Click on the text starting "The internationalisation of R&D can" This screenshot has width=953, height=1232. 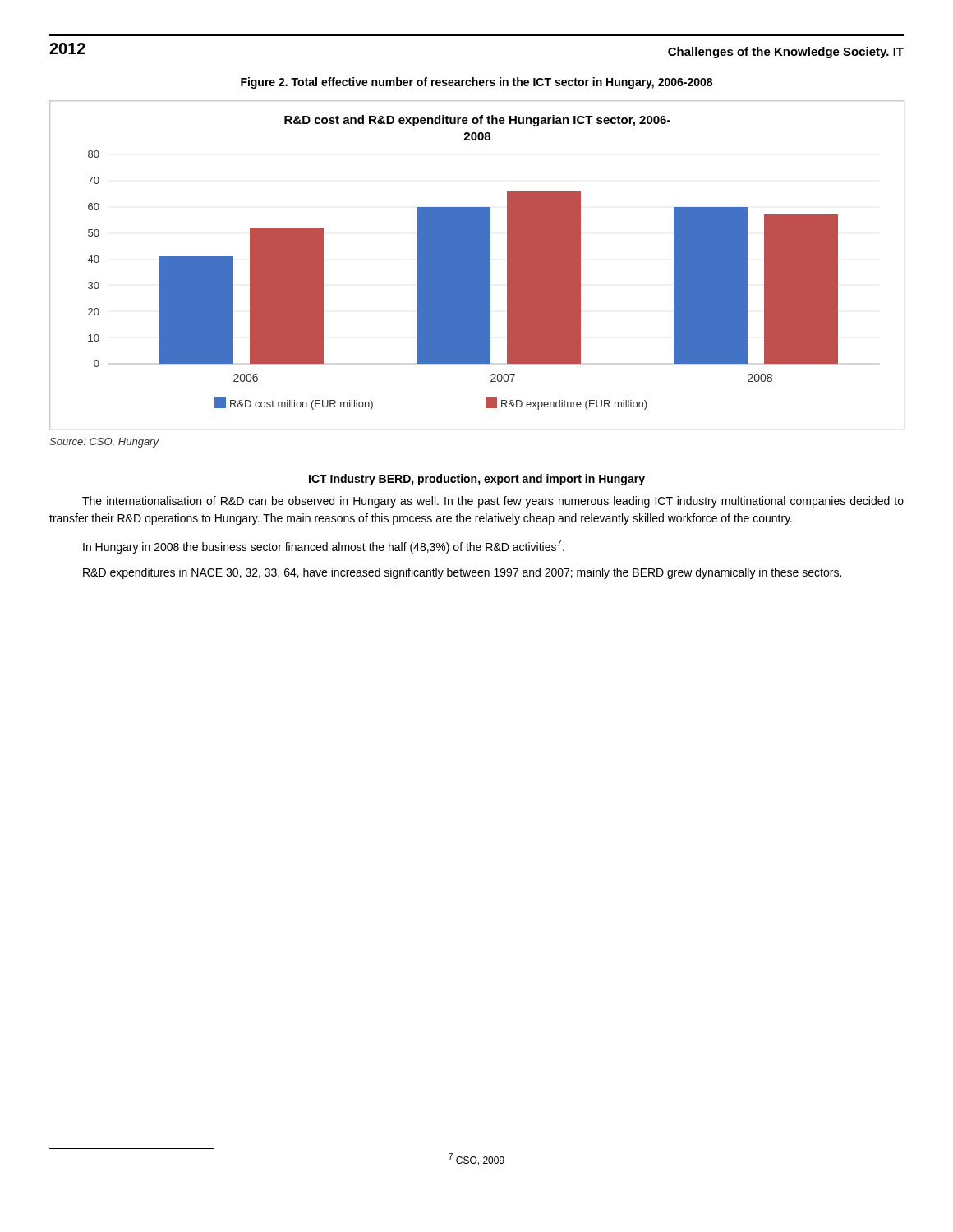click(476, 537)
